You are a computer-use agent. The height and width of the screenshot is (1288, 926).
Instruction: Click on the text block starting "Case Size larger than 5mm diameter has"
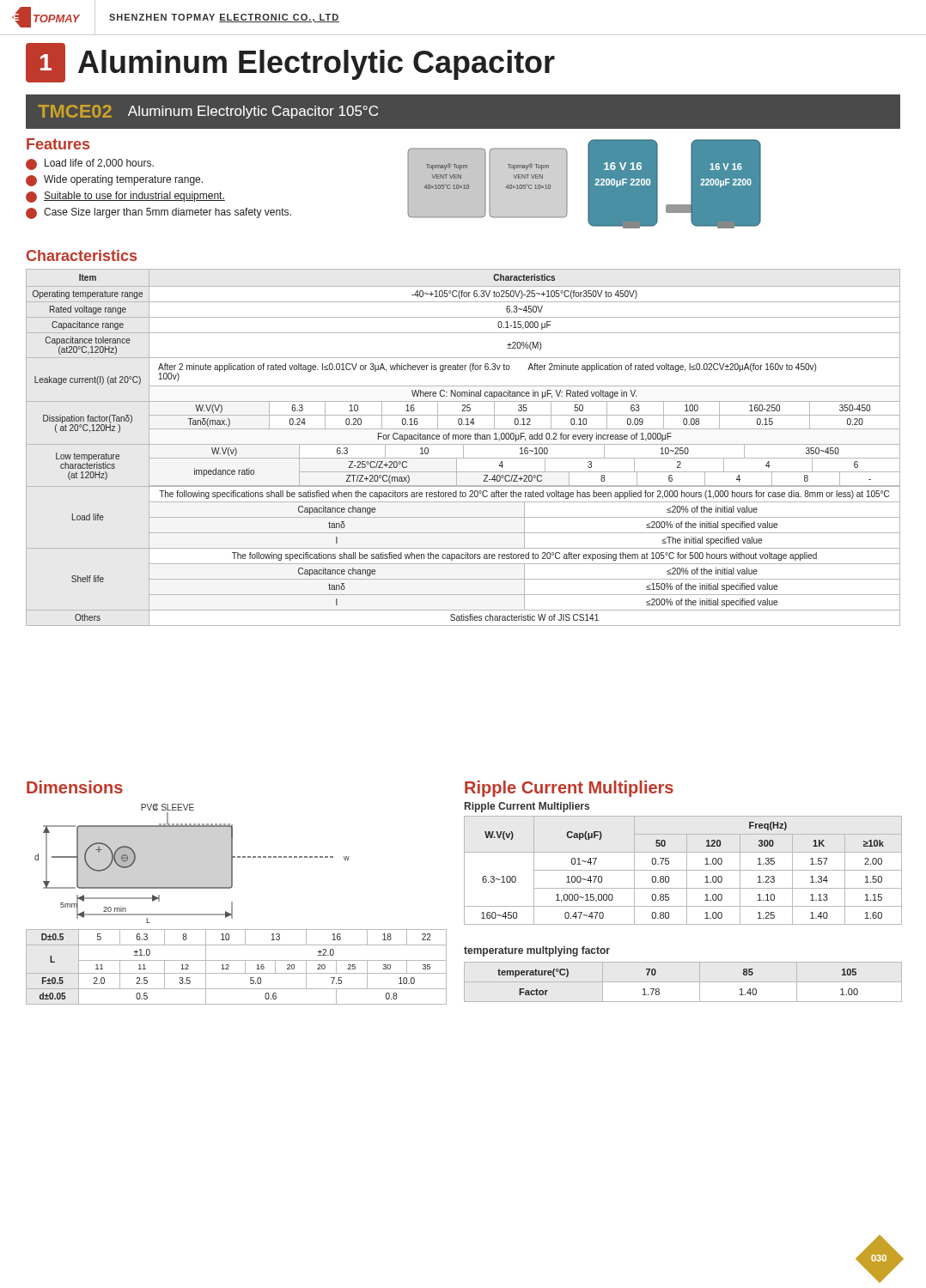(x=159, y=213)
